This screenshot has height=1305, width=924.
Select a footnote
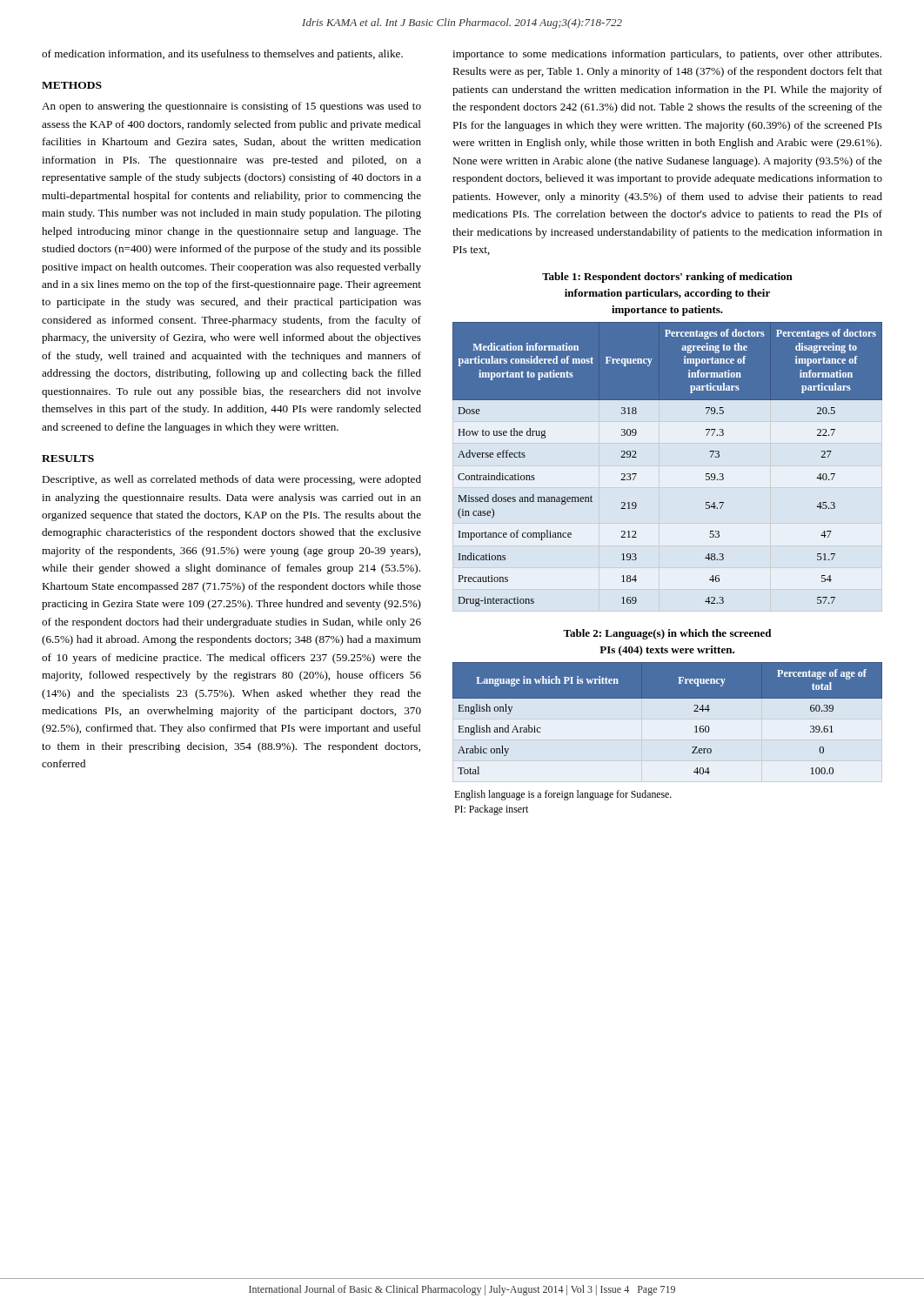pos(563,802)
